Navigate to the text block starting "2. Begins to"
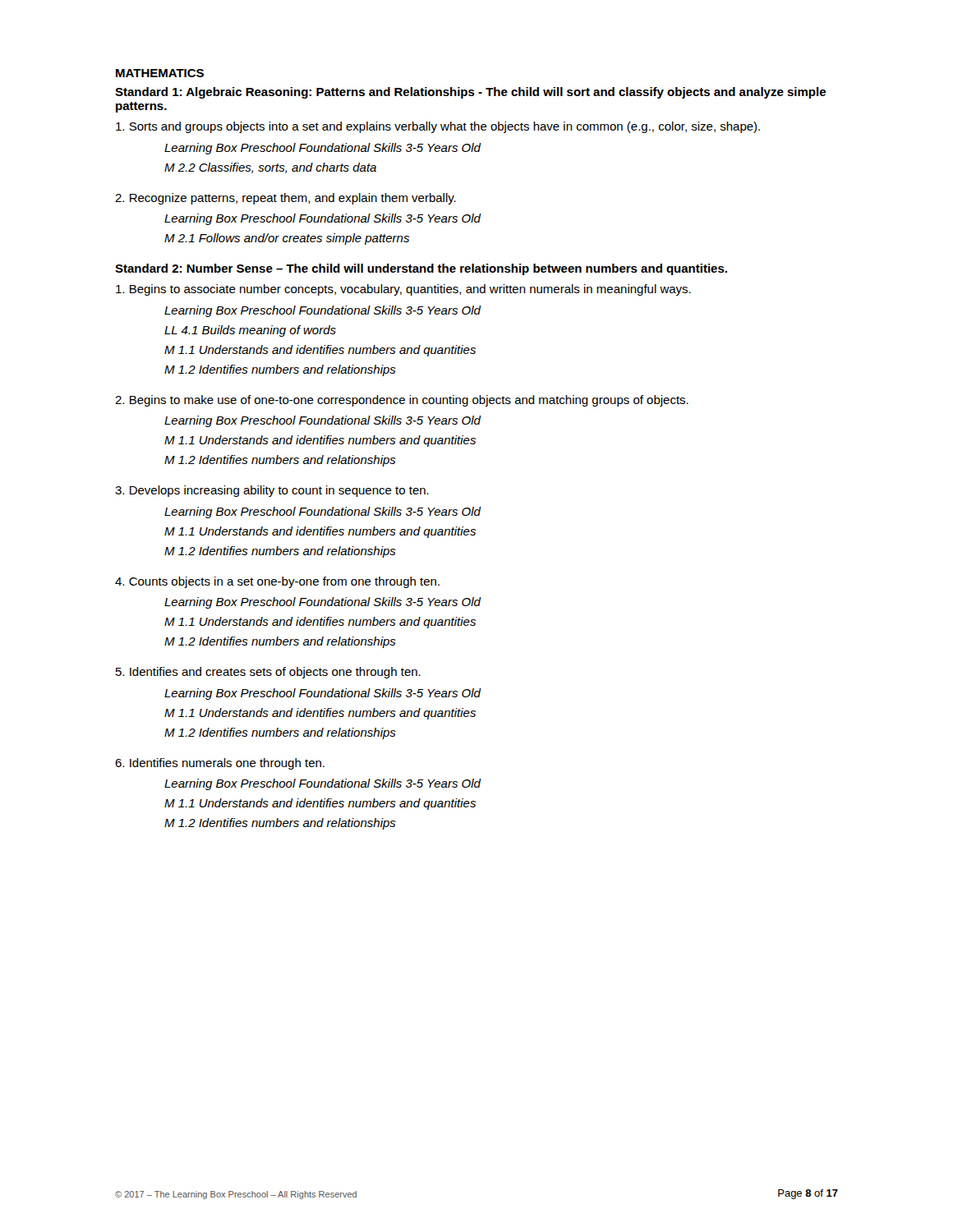The height and width of the screenshot is (1232, 953). (x=402, y=399)
